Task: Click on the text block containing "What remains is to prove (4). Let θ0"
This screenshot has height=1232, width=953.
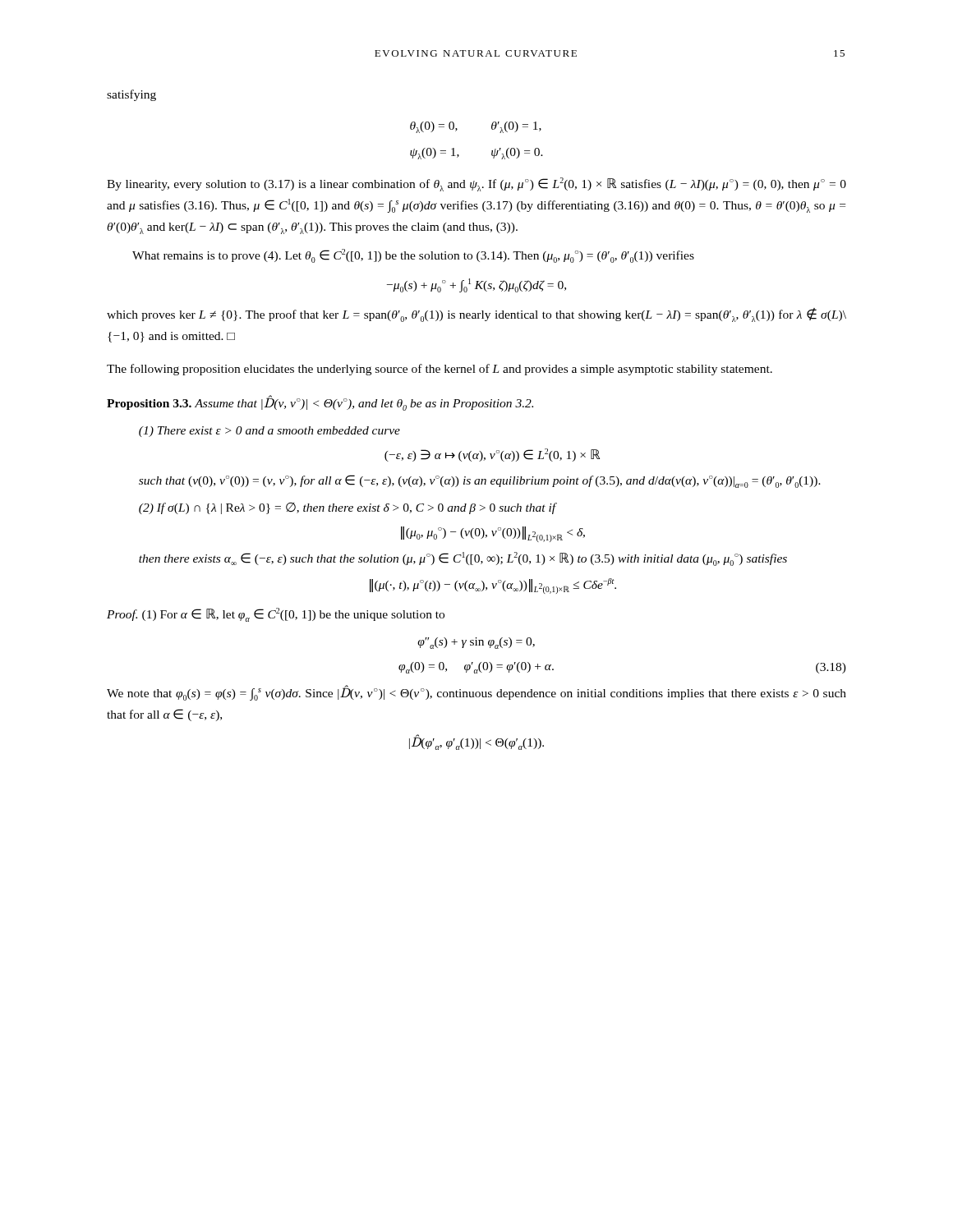Action: [413, 256]
